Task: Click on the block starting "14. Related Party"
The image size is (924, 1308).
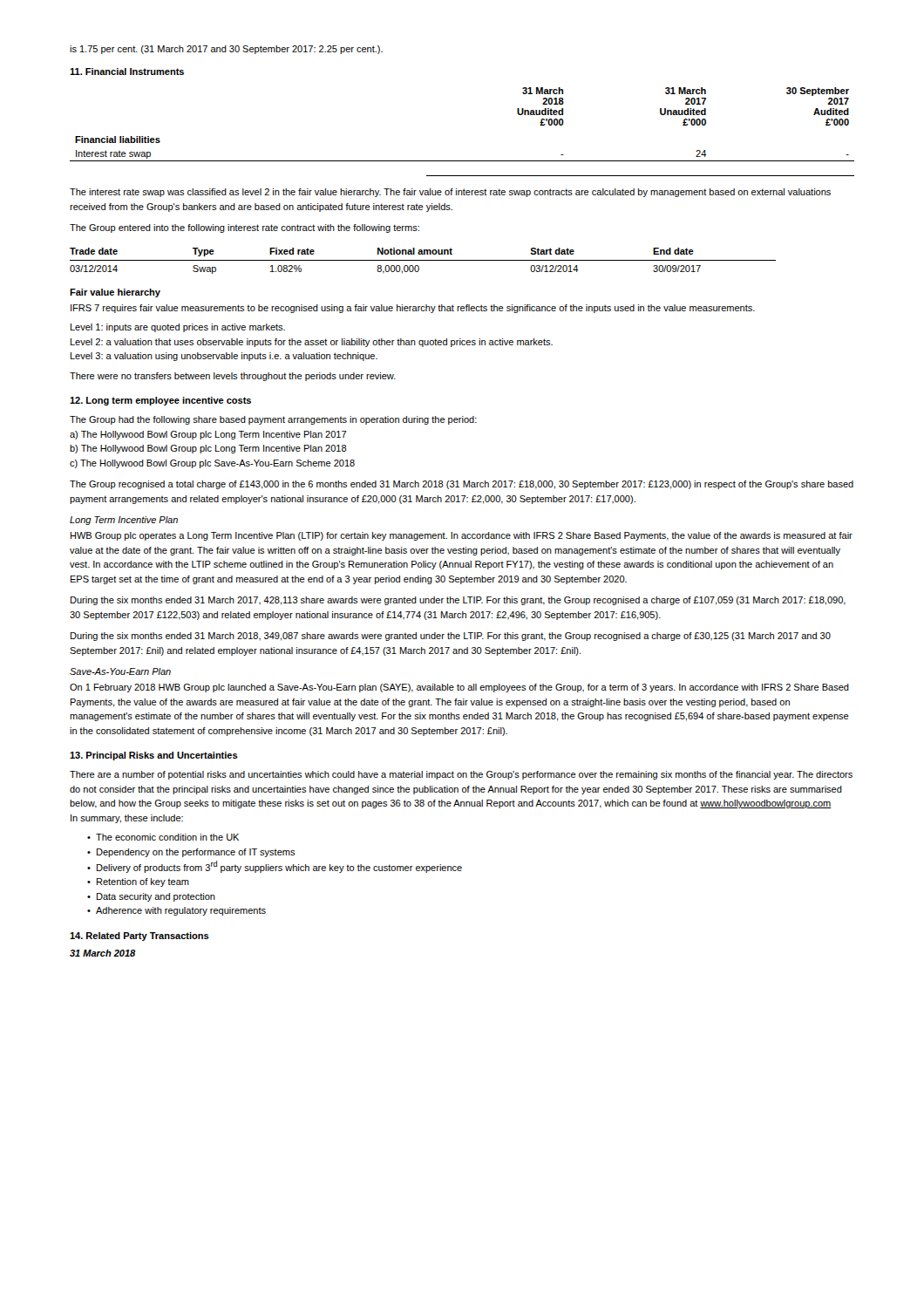Action: coord(139,935)
